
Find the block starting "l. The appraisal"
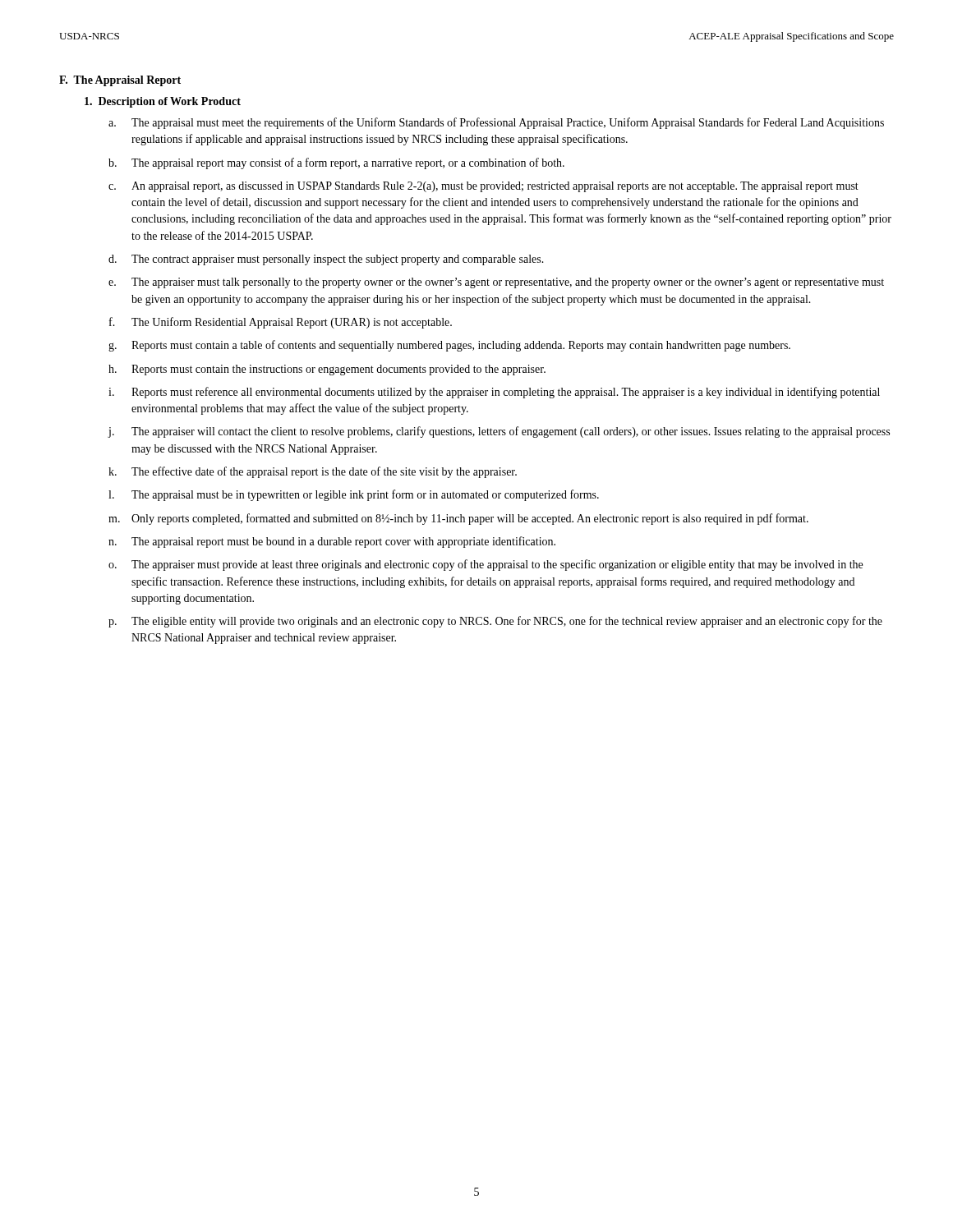(x=501, y=496)
